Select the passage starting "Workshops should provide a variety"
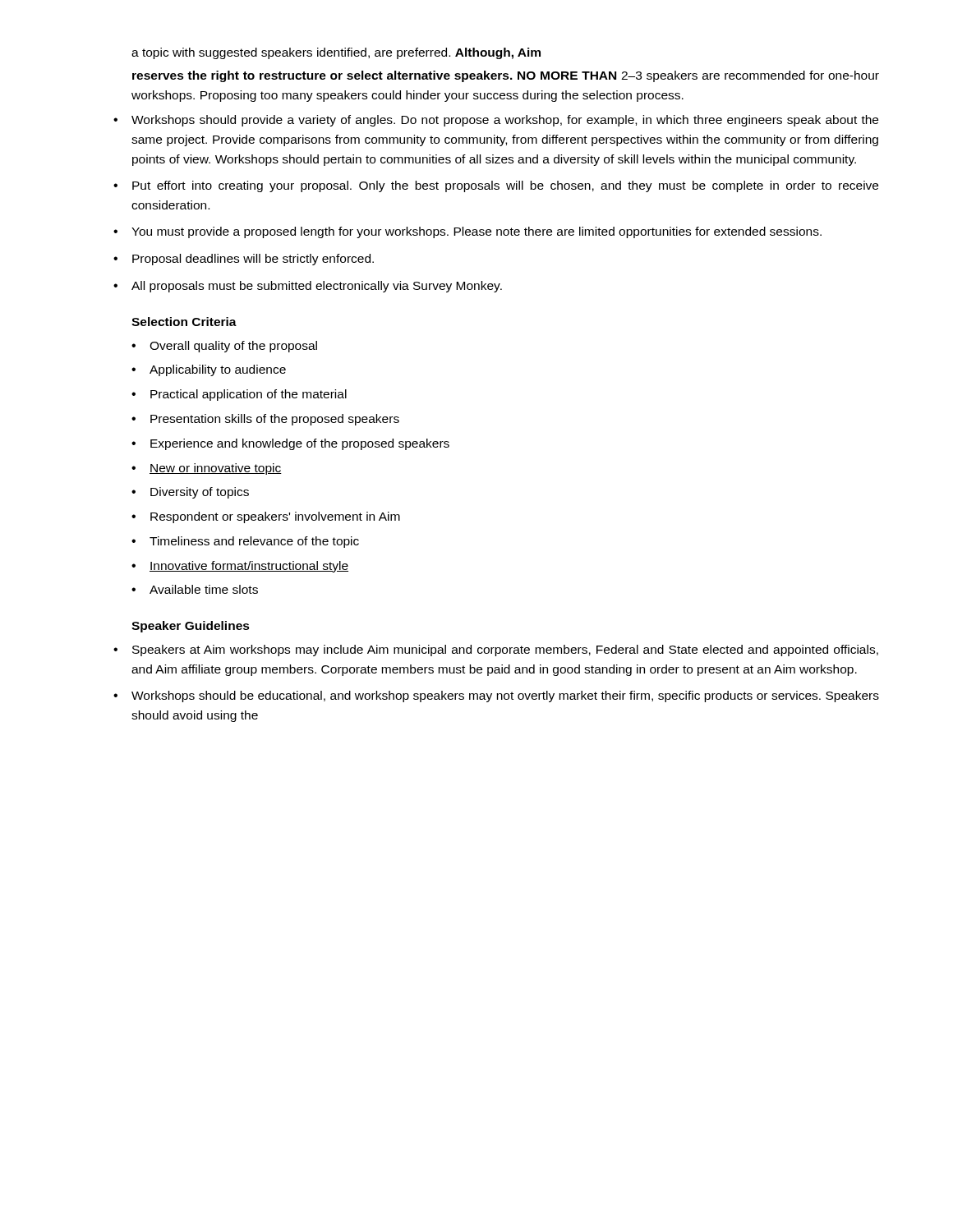 pyautogui.click(x=505, y=139)
